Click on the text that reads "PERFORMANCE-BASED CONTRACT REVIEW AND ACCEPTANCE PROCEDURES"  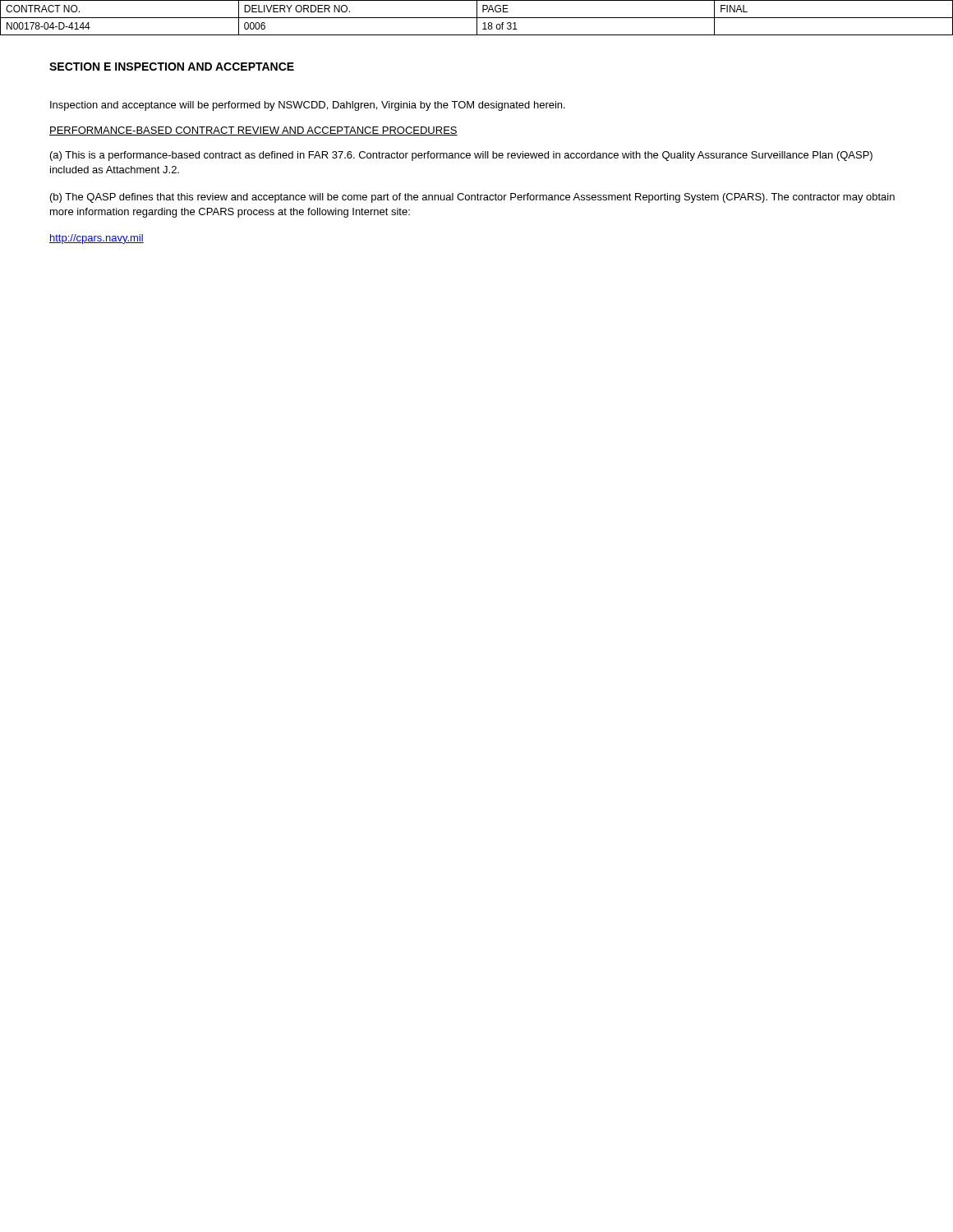[x=253, y=130]
